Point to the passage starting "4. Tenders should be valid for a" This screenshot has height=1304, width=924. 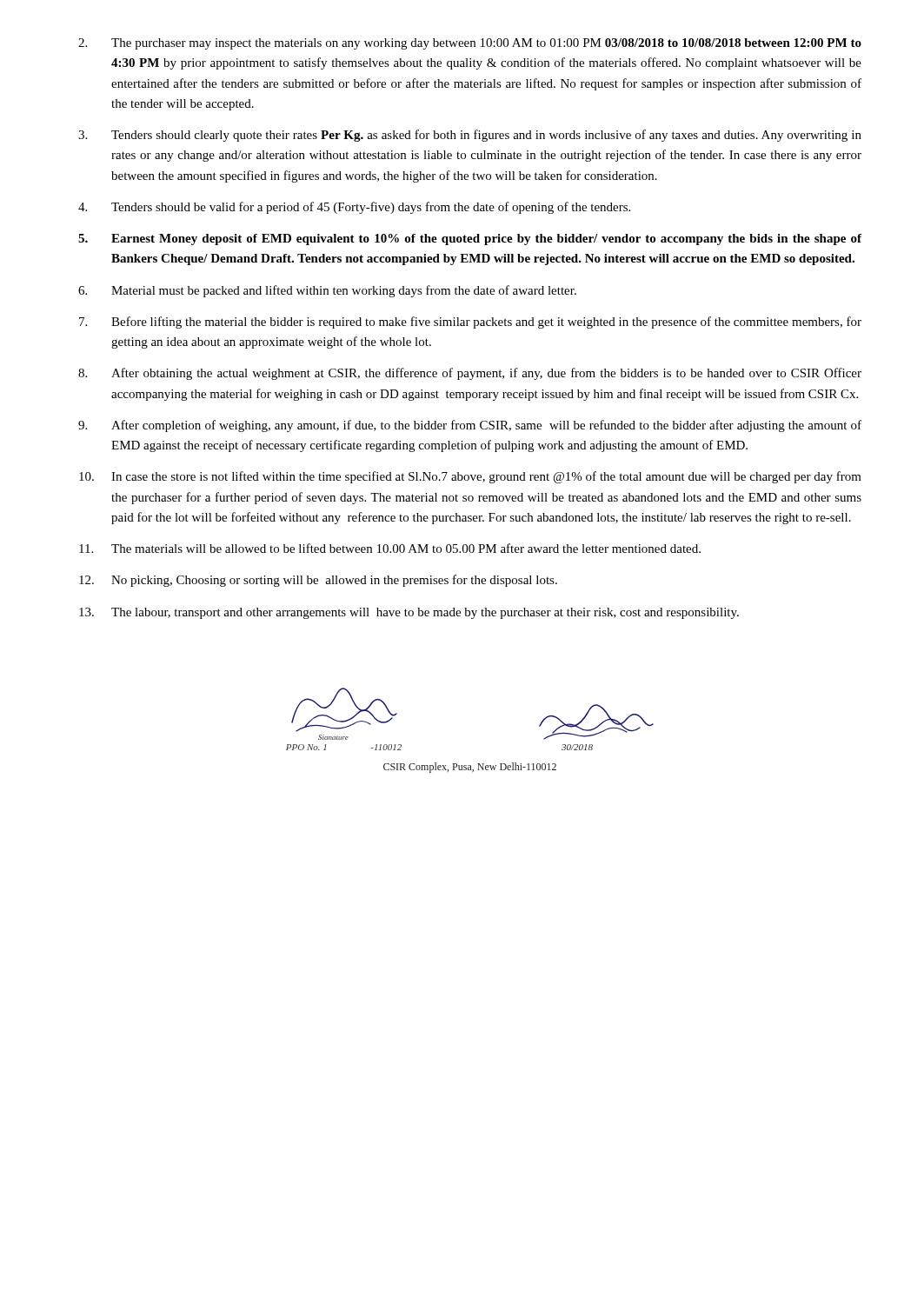click(470, 207)
